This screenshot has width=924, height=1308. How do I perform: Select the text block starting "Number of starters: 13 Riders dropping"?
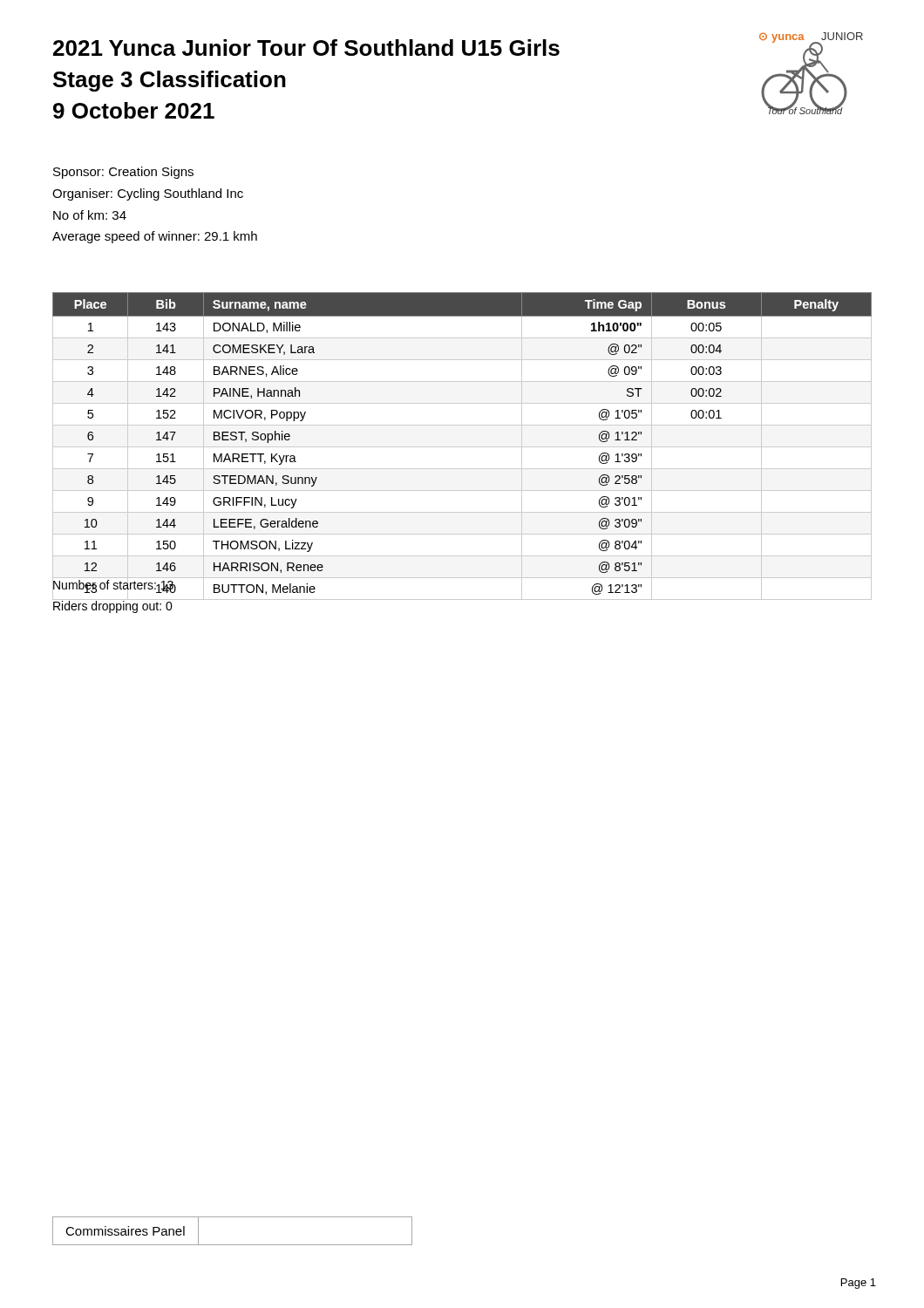(113, 595)
